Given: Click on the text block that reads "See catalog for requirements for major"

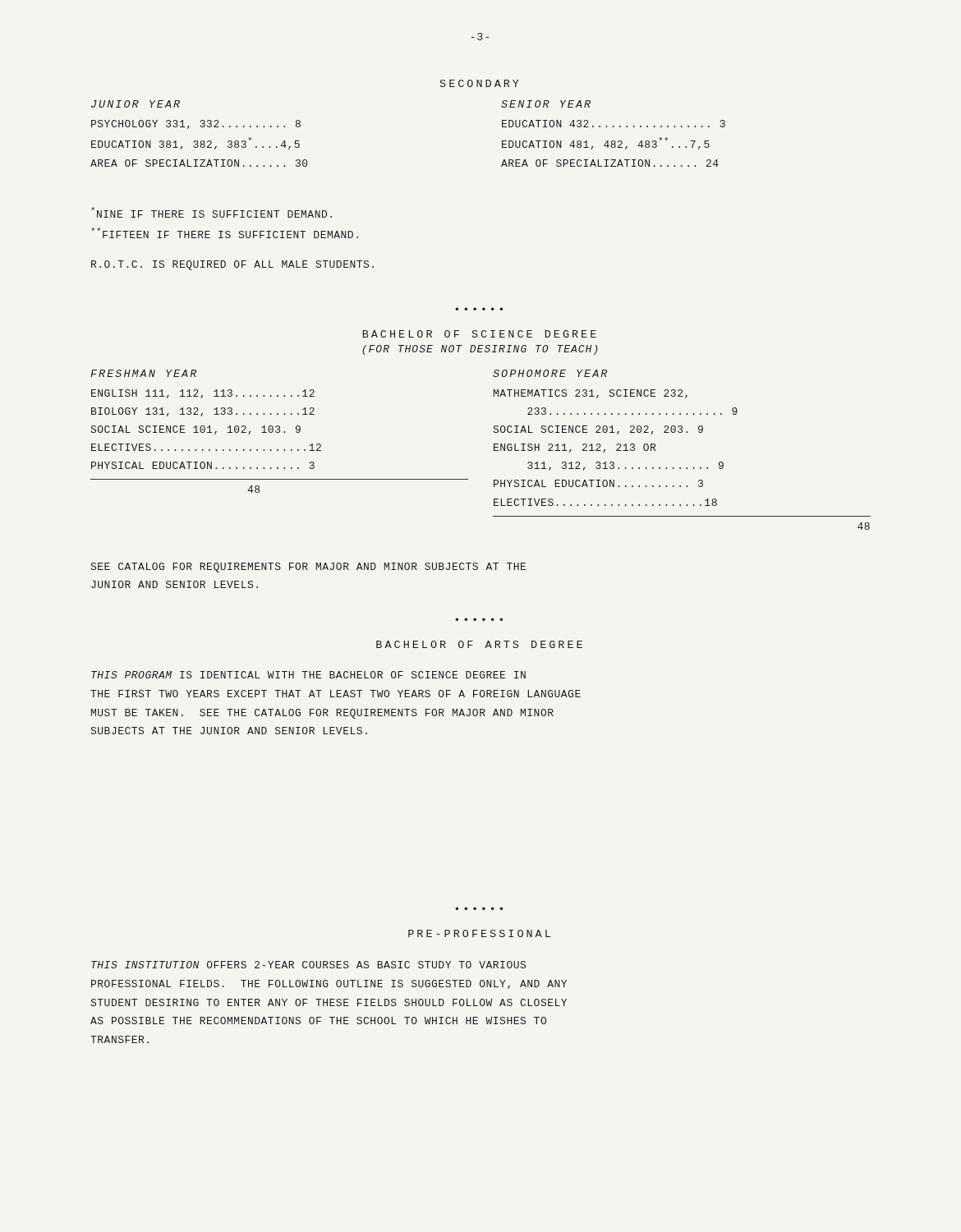Looking at the screenshot, I should coord(309,576).
